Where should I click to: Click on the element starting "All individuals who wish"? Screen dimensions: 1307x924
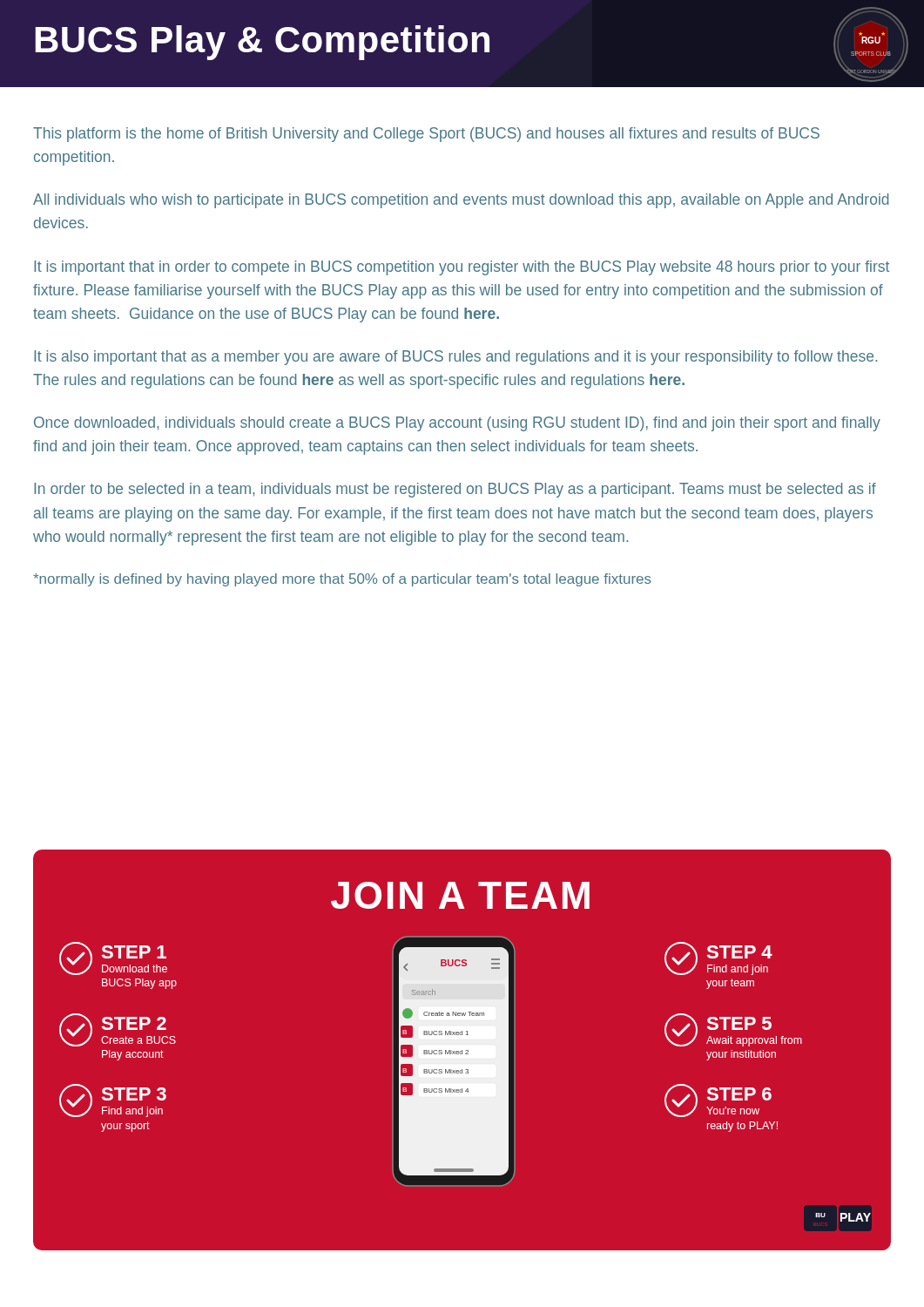pos(461,212)
